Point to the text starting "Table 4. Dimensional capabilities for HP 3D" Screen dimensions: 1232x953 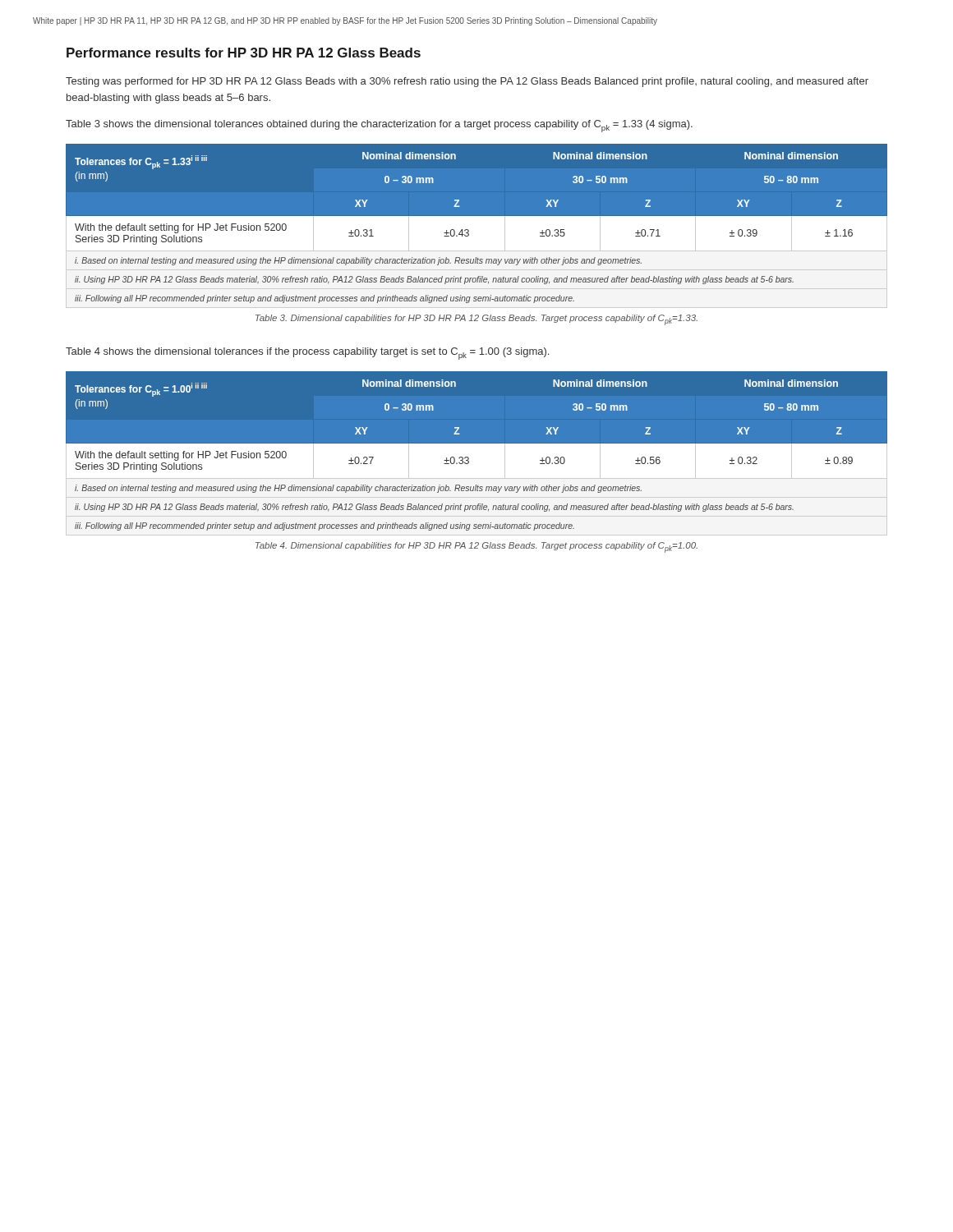476,547
